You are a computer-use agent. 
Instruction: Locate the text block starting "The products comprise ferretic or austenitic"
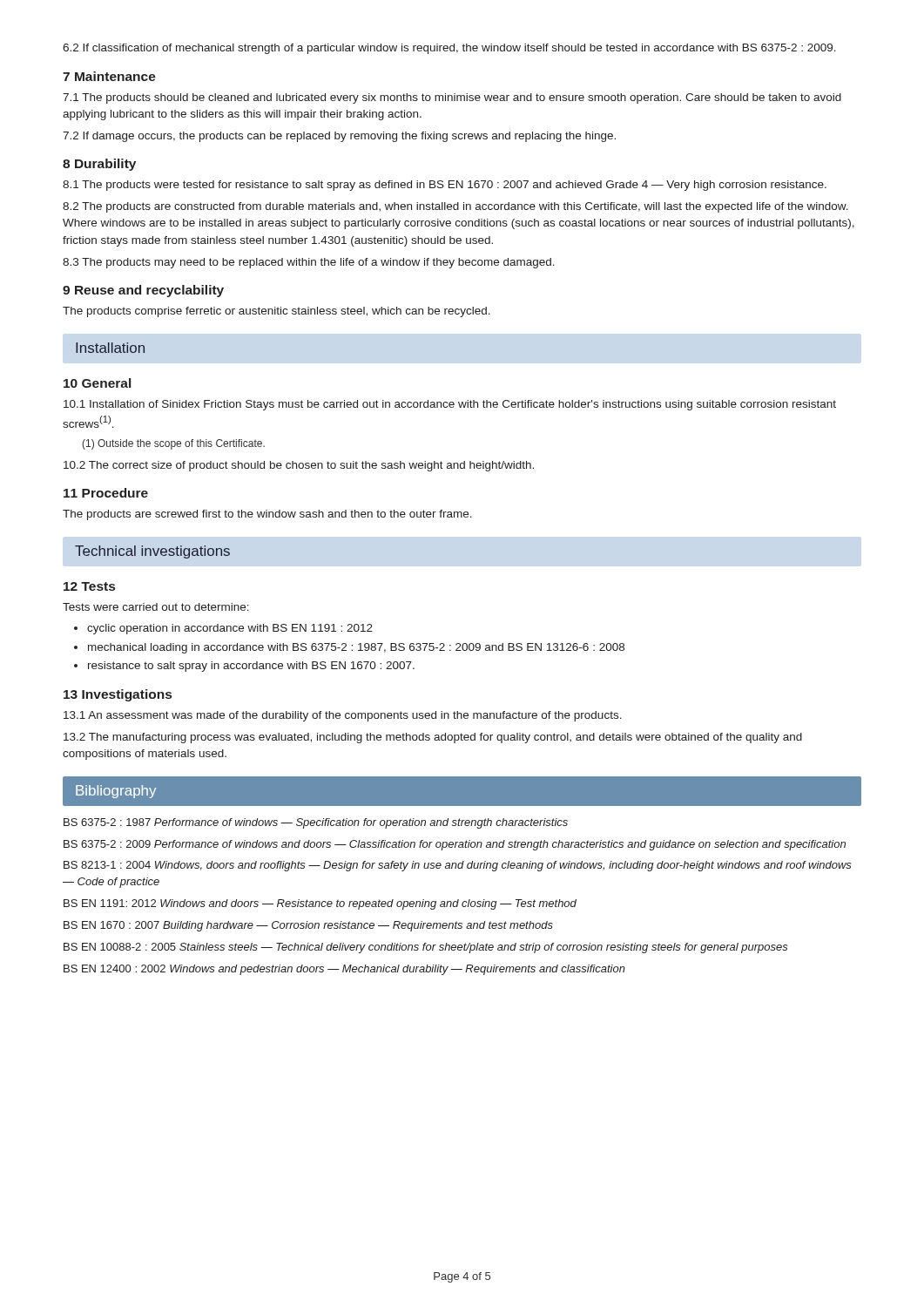coord(462,311)
